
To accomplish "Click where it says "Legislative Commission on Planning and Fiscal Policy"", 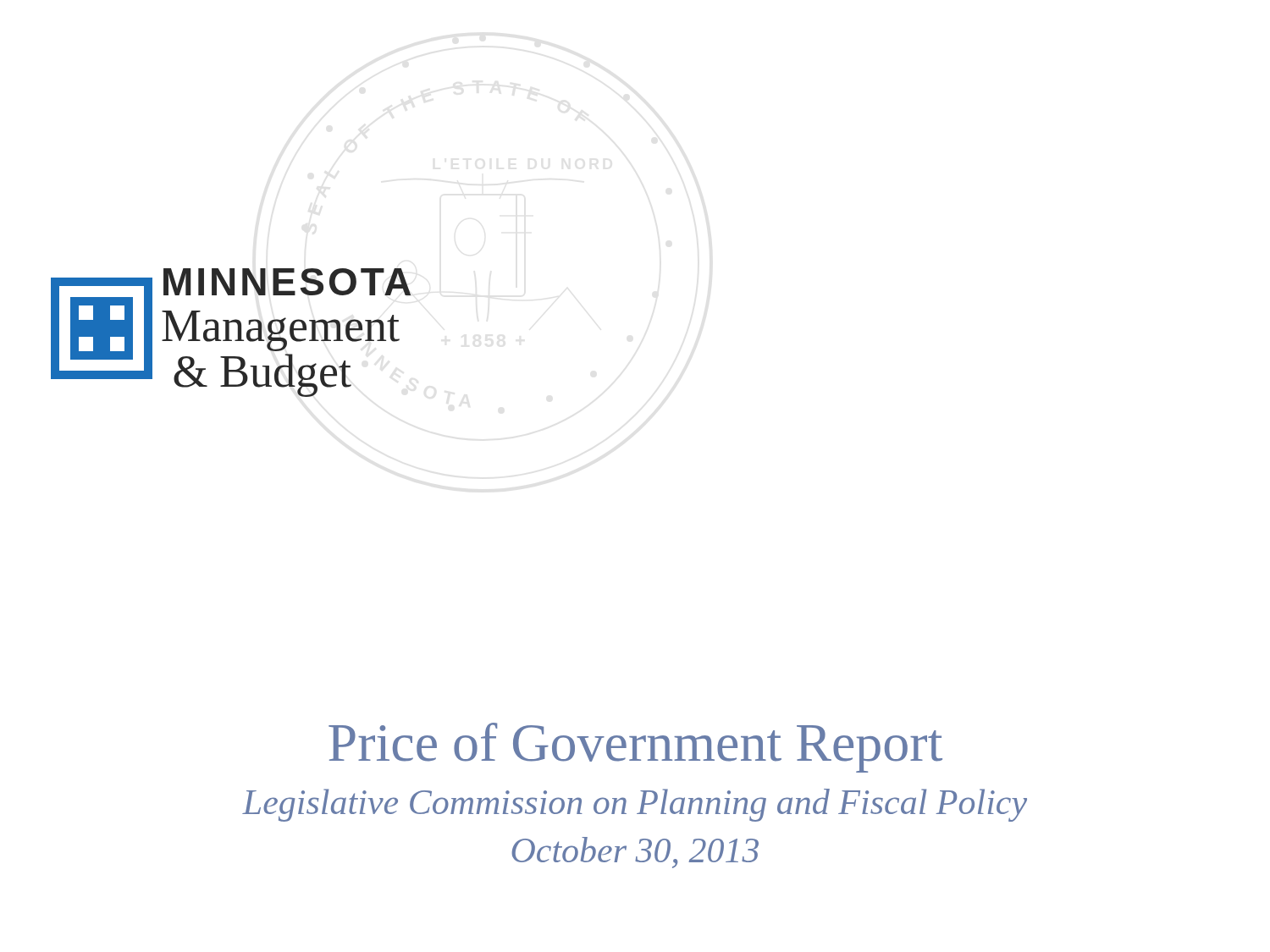I will 635,802.
